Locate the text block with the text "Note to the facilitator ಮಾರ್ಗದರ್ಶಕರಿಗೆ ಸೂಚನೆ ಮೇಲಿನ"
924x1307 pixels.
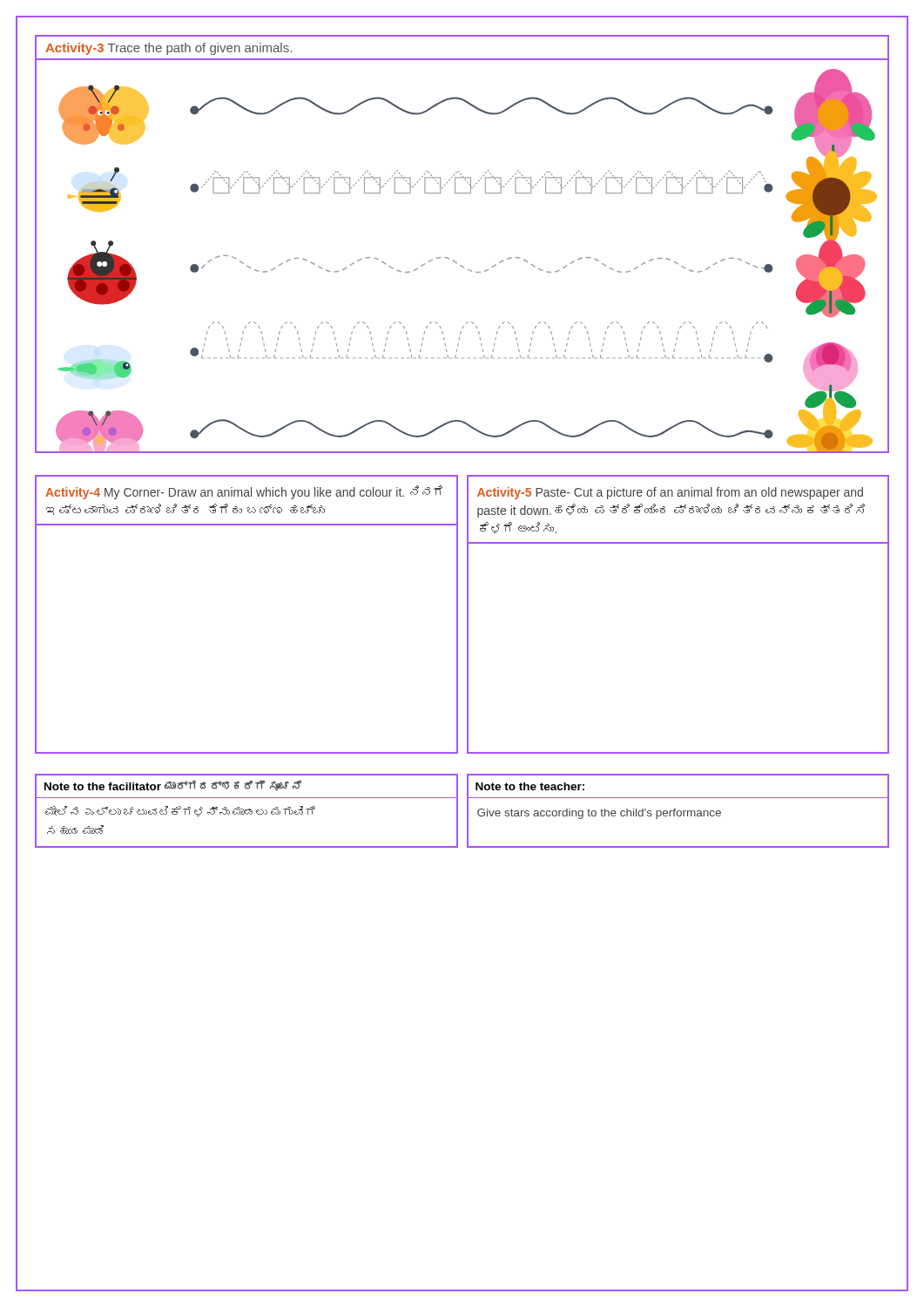[x=246, y=811]
